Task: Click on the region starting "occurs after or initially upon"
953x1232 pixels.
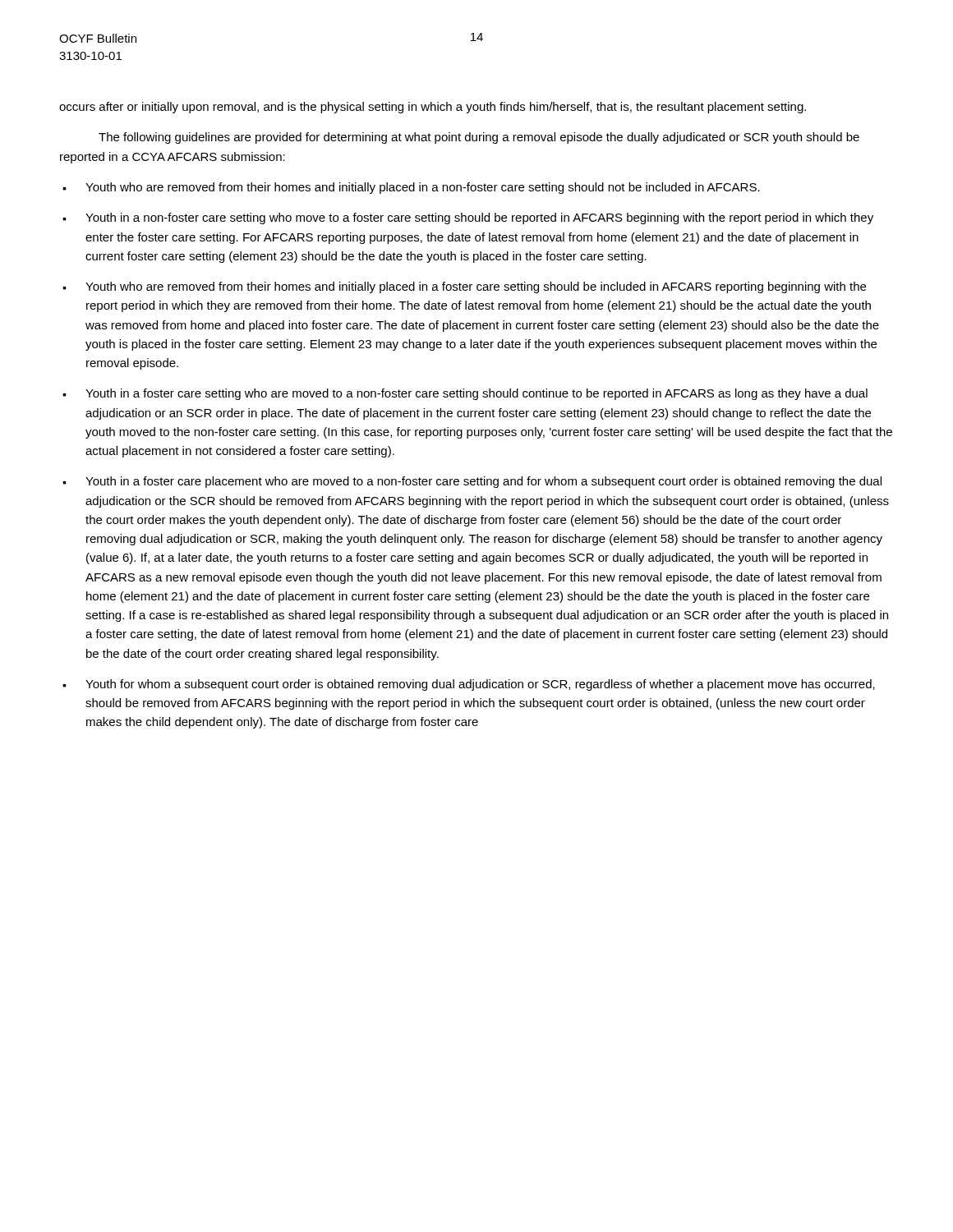Action: pos(433,106)
